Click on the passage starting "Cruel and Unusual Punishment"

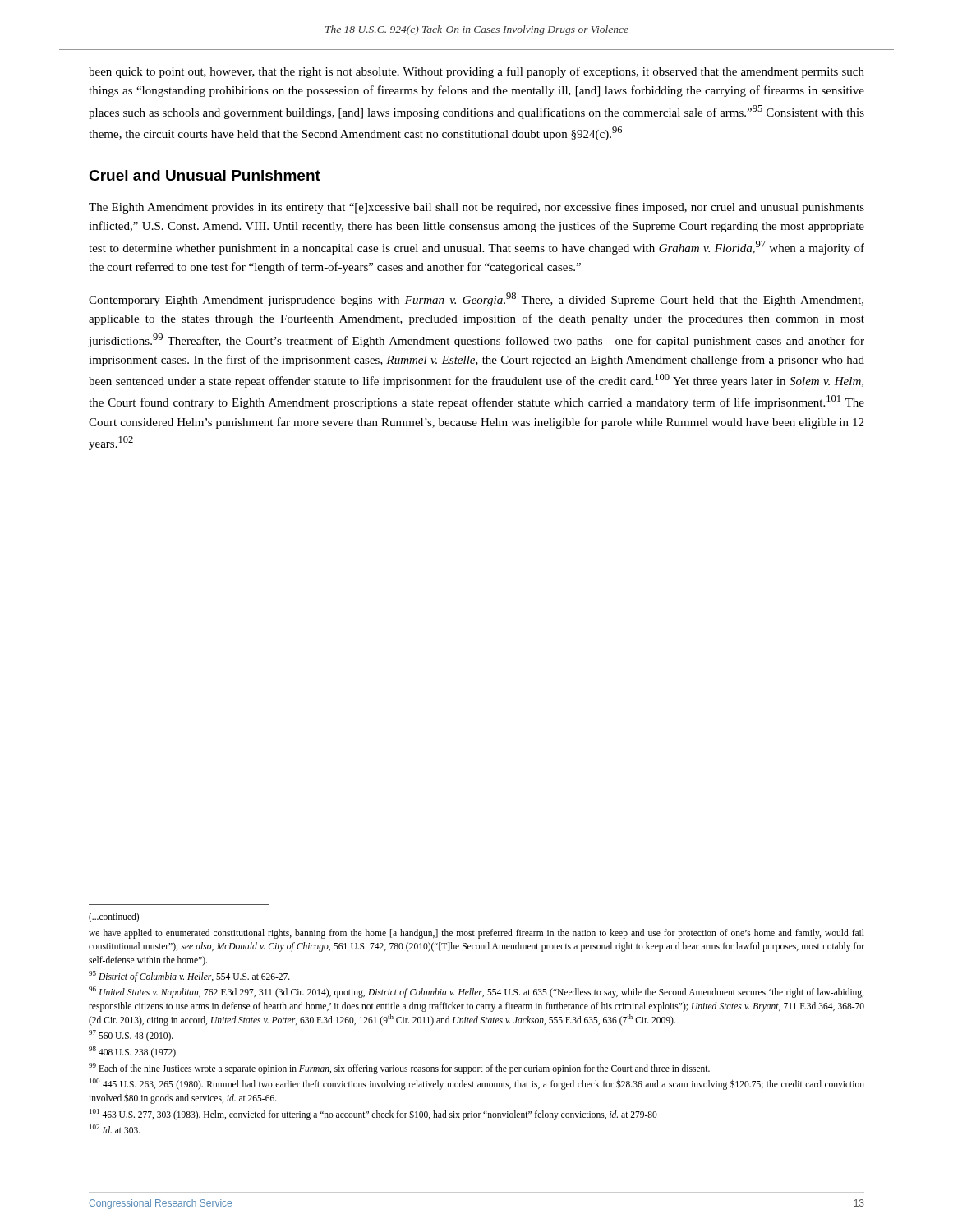tap(205, 175)
